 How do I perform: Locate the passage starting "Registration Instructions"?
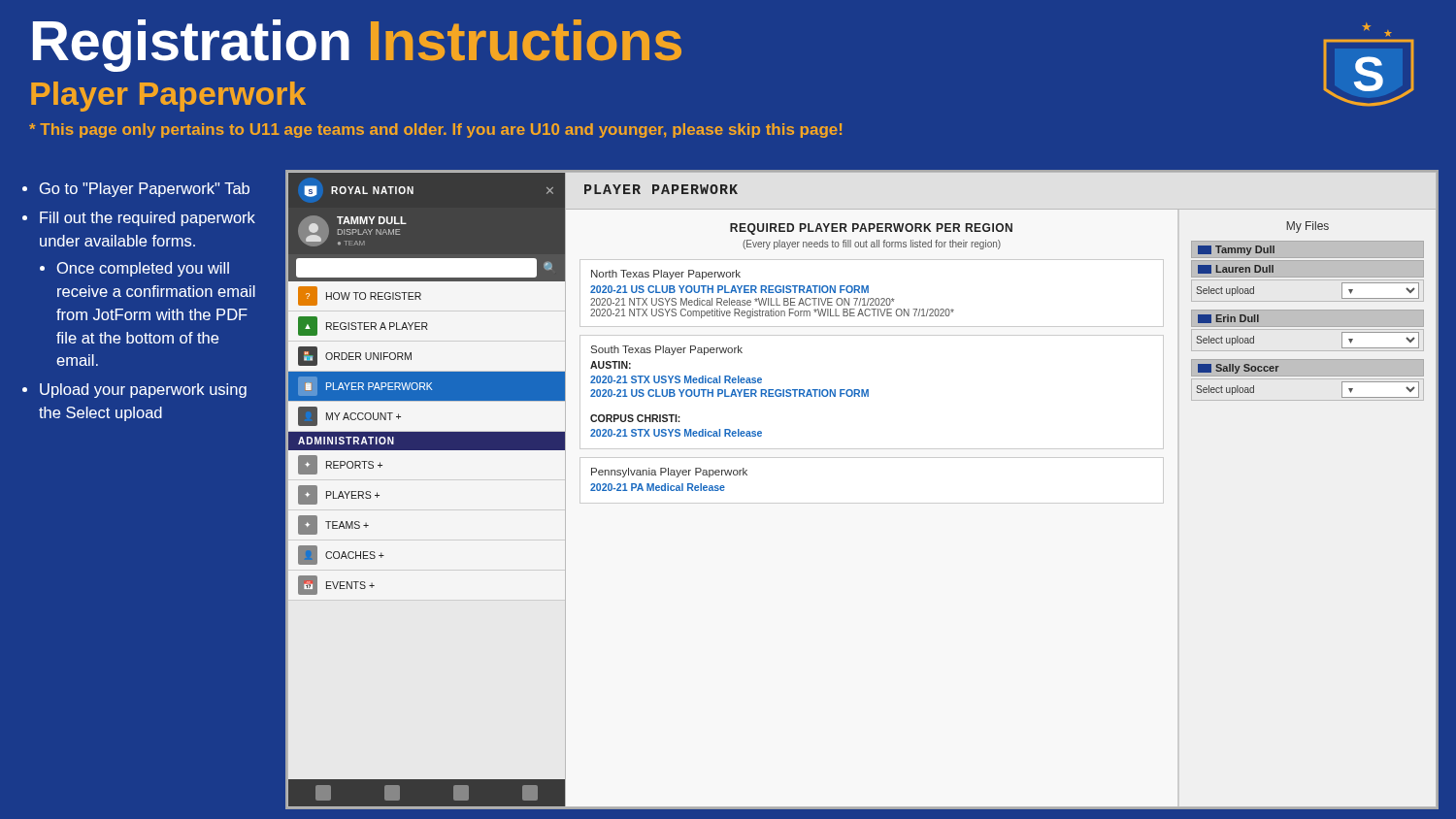(356, 41)
